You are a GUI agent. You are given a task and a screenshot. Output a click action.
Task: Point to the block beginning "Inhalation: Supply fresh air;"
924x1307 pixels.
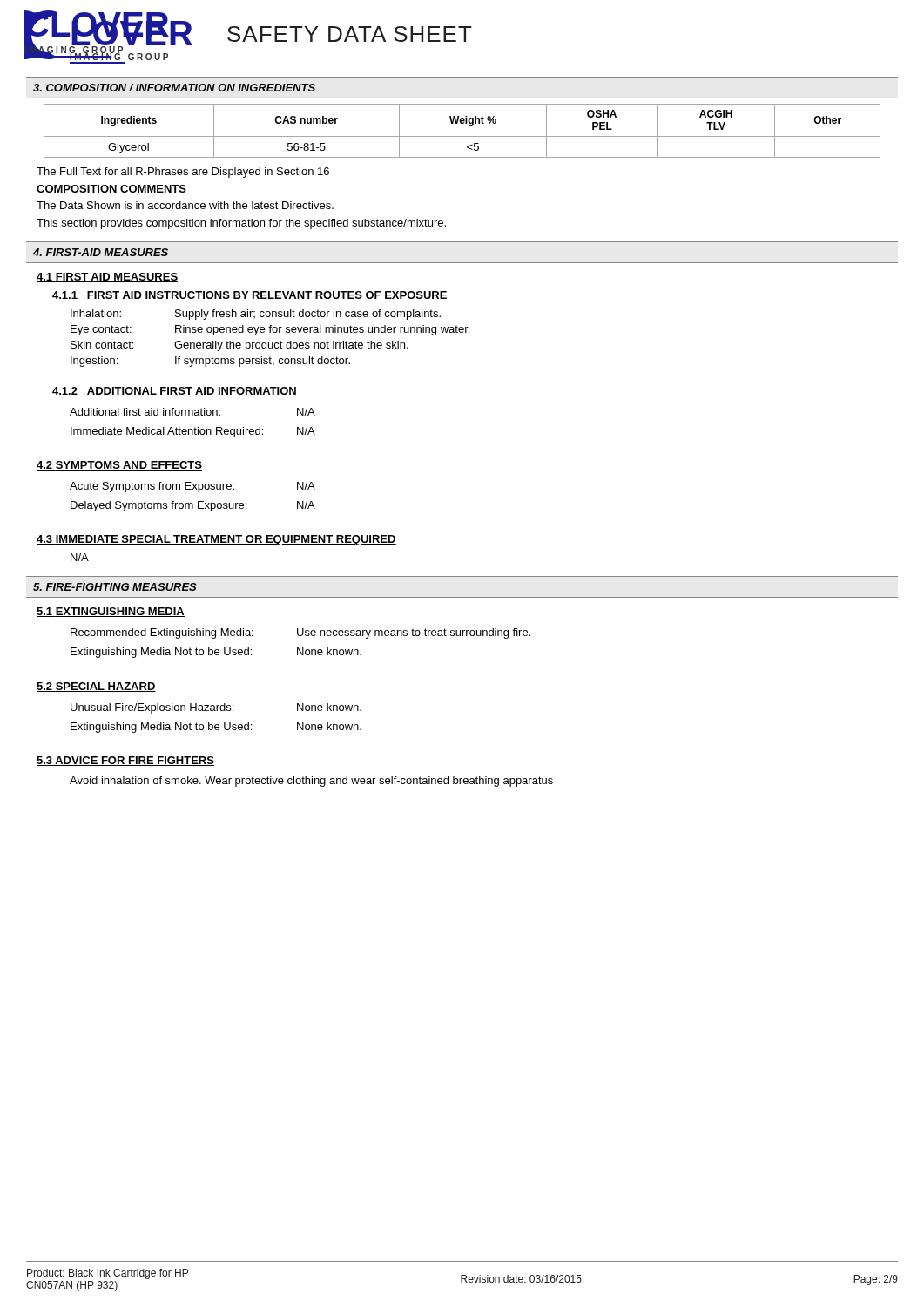(256, 315)
